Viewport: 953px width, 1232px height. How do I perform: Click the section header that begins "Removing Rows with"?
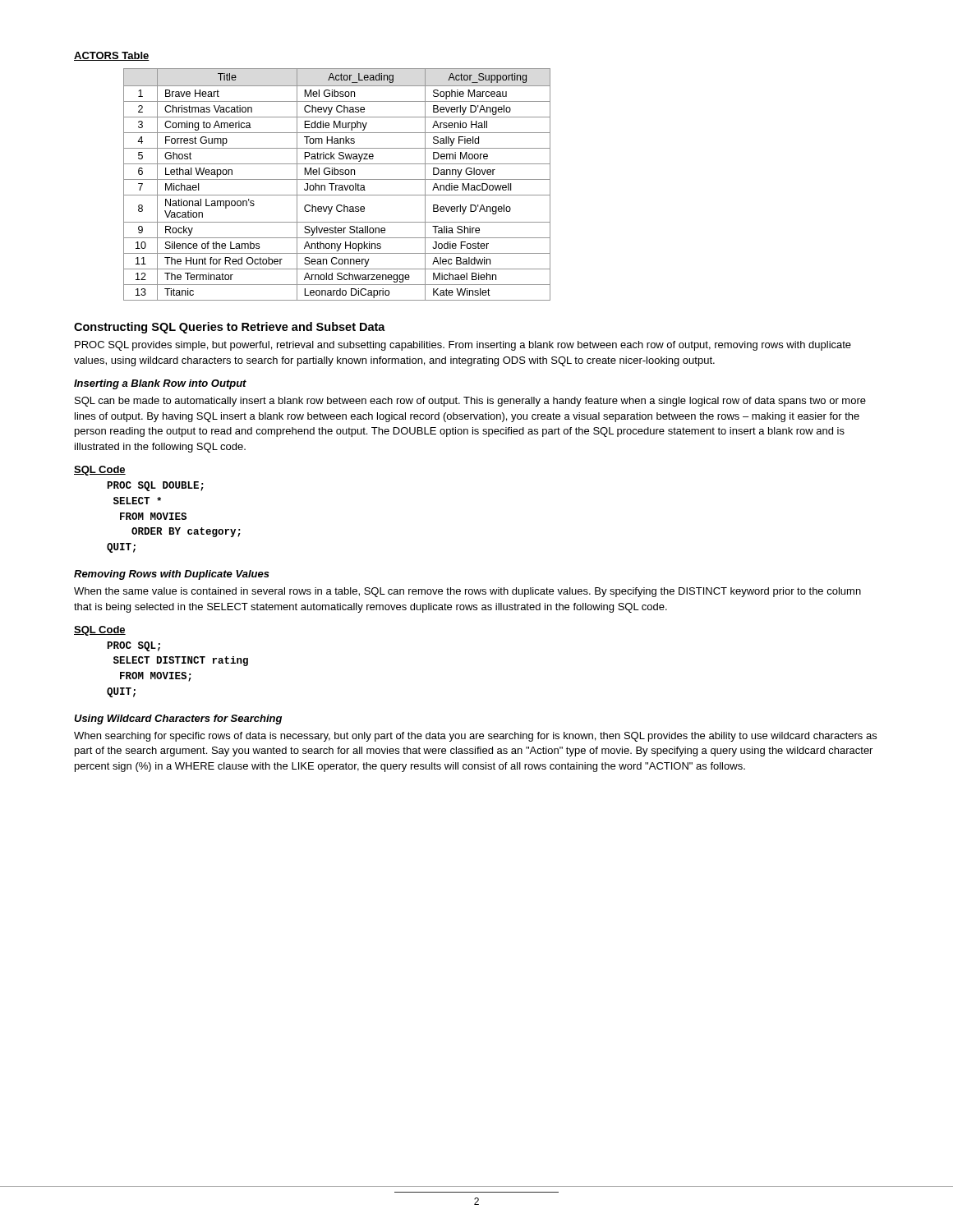point(172,573)
